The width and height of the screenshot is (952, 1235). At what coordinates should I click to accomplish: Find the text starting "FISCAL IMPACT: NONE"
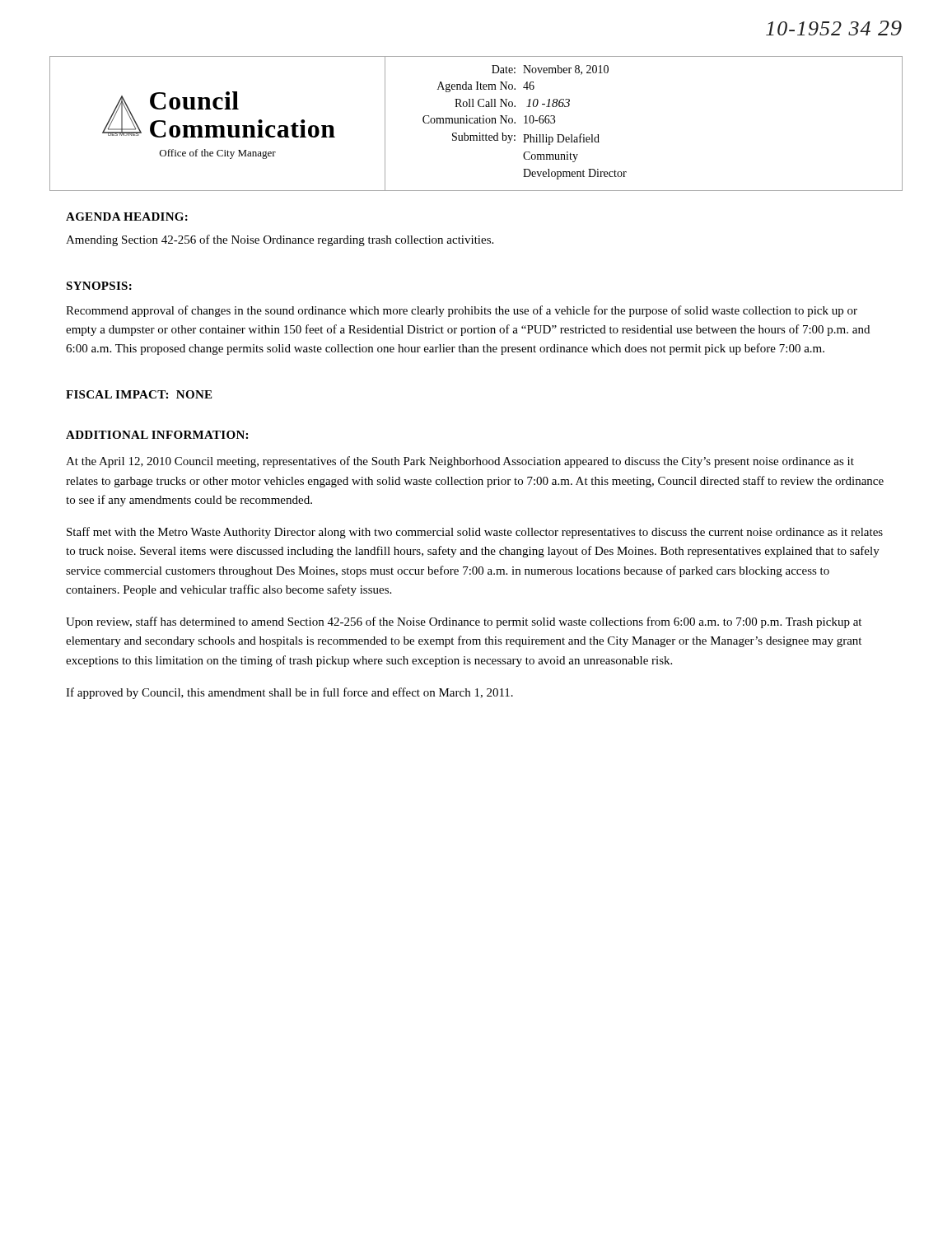[139, 395]
